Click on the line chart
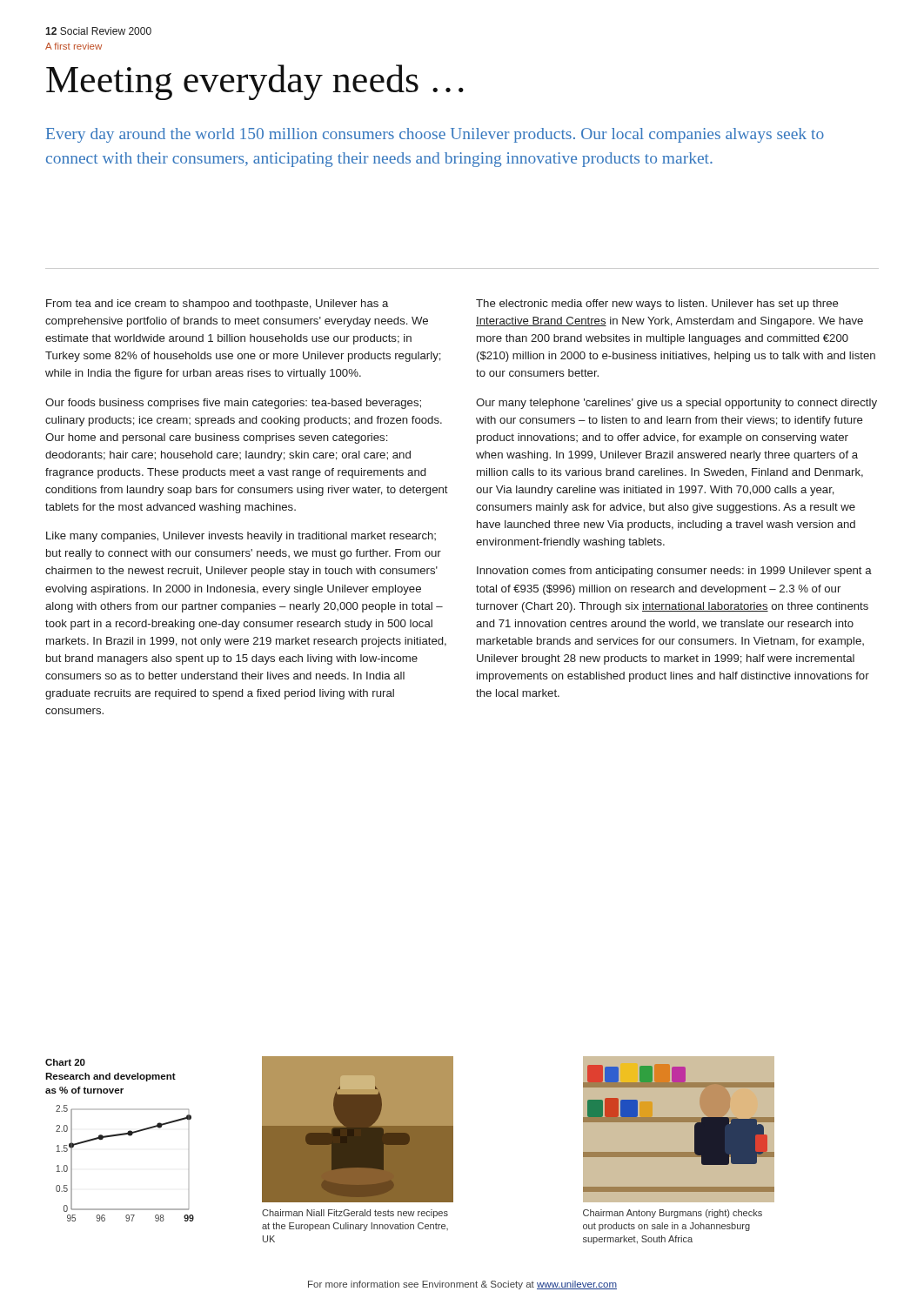This screenshot has width=924, height=1305. tap(121, 1164)
